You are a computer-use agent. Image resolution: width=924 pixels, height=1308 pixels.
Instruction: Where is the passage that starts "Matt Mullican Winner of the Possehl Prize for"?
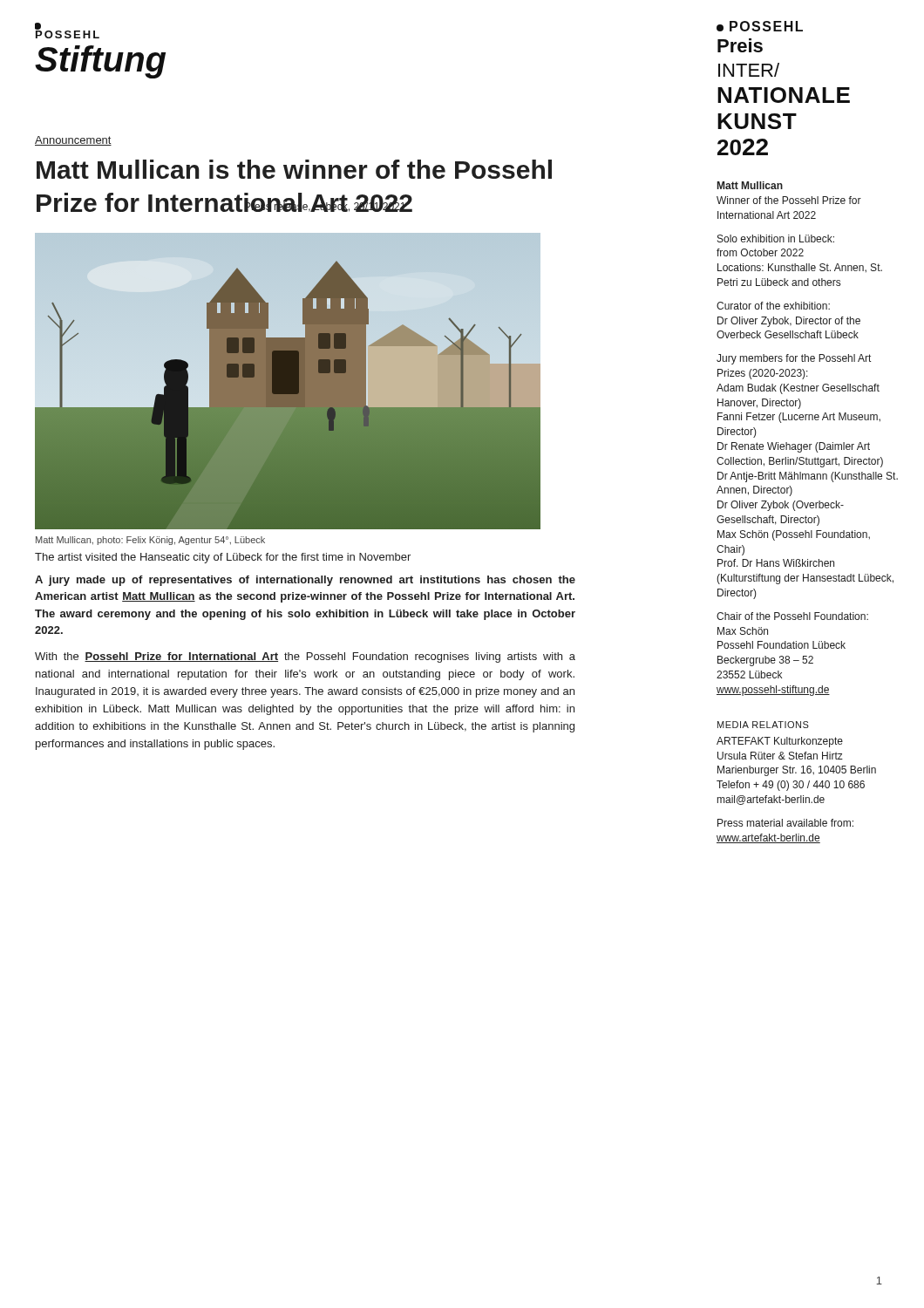coord(808,201)
